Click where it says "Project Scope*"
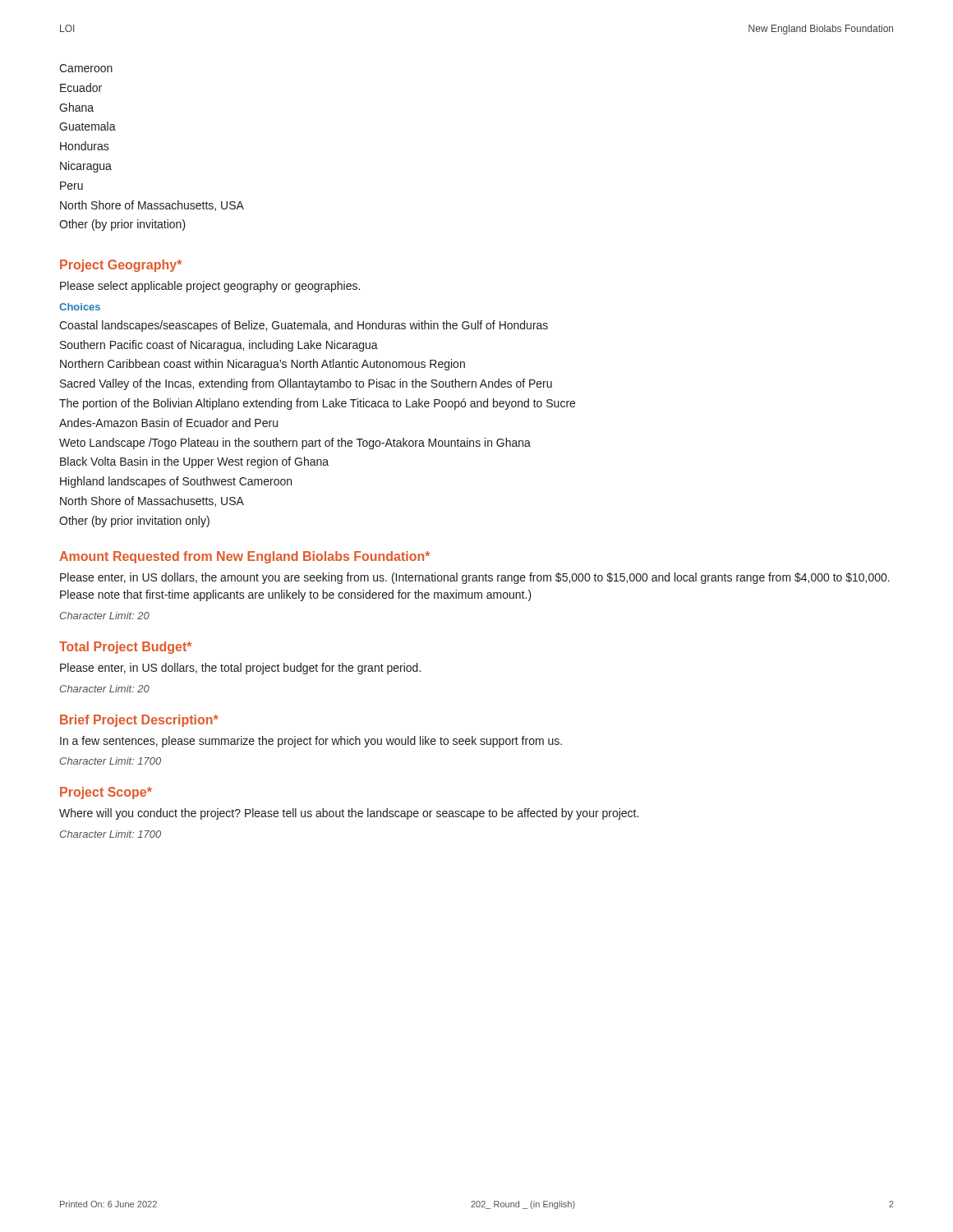 tap(106, 792)
